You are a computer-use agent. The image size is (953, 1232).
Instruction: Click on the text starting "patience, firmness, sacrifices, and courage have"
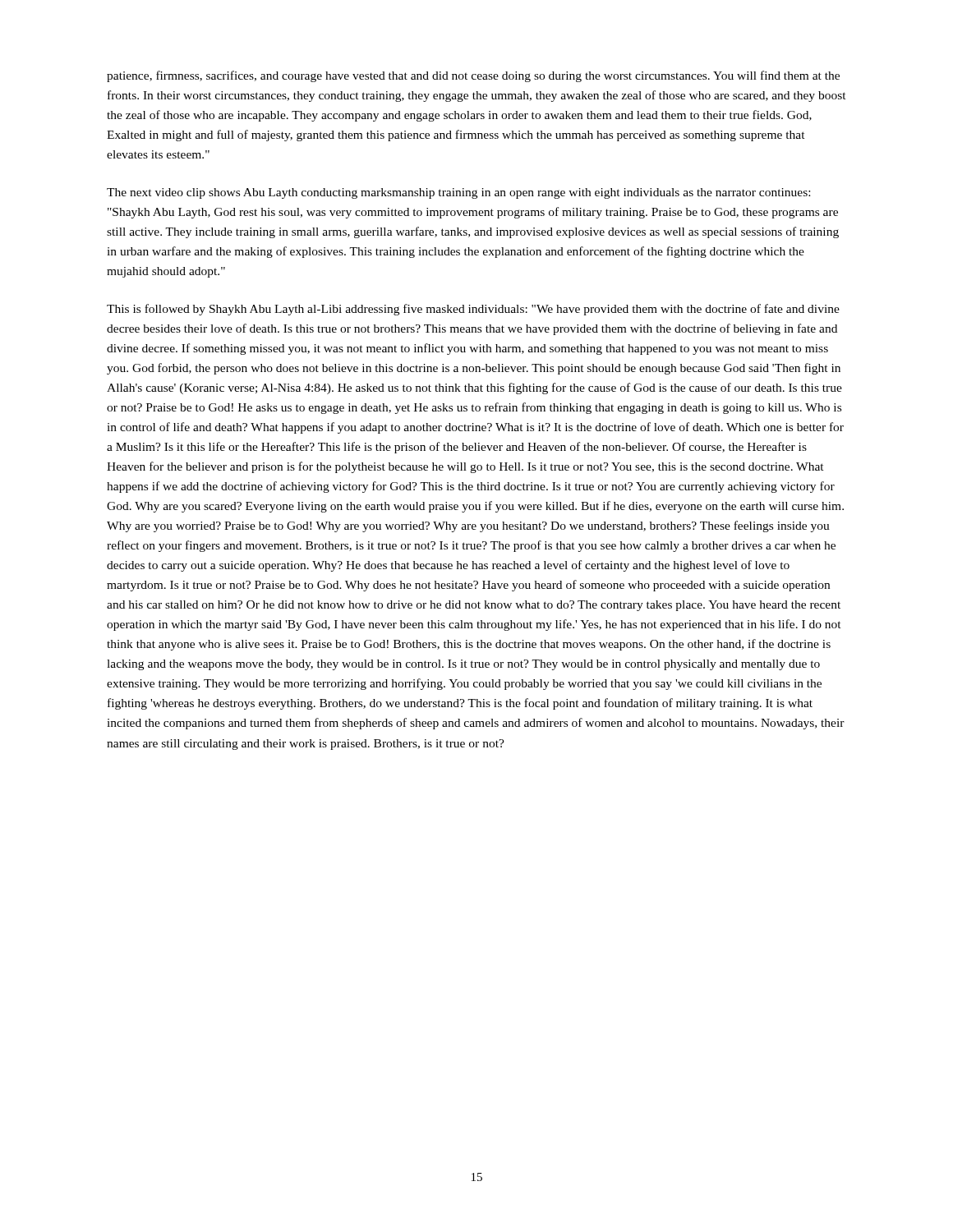coord(476,115)
